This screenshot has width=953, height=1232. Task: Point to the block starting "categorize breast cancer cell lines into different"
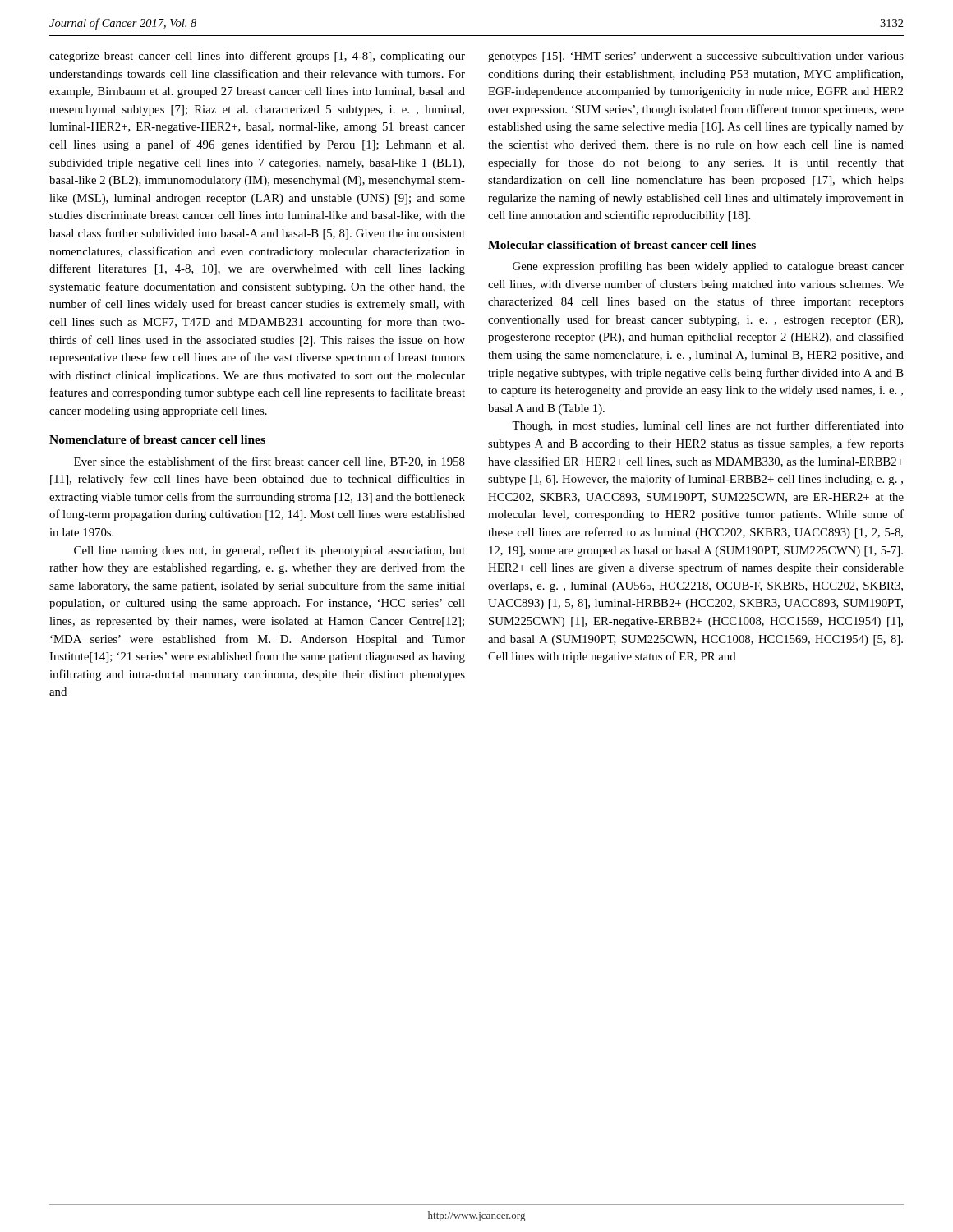point(257,234)
